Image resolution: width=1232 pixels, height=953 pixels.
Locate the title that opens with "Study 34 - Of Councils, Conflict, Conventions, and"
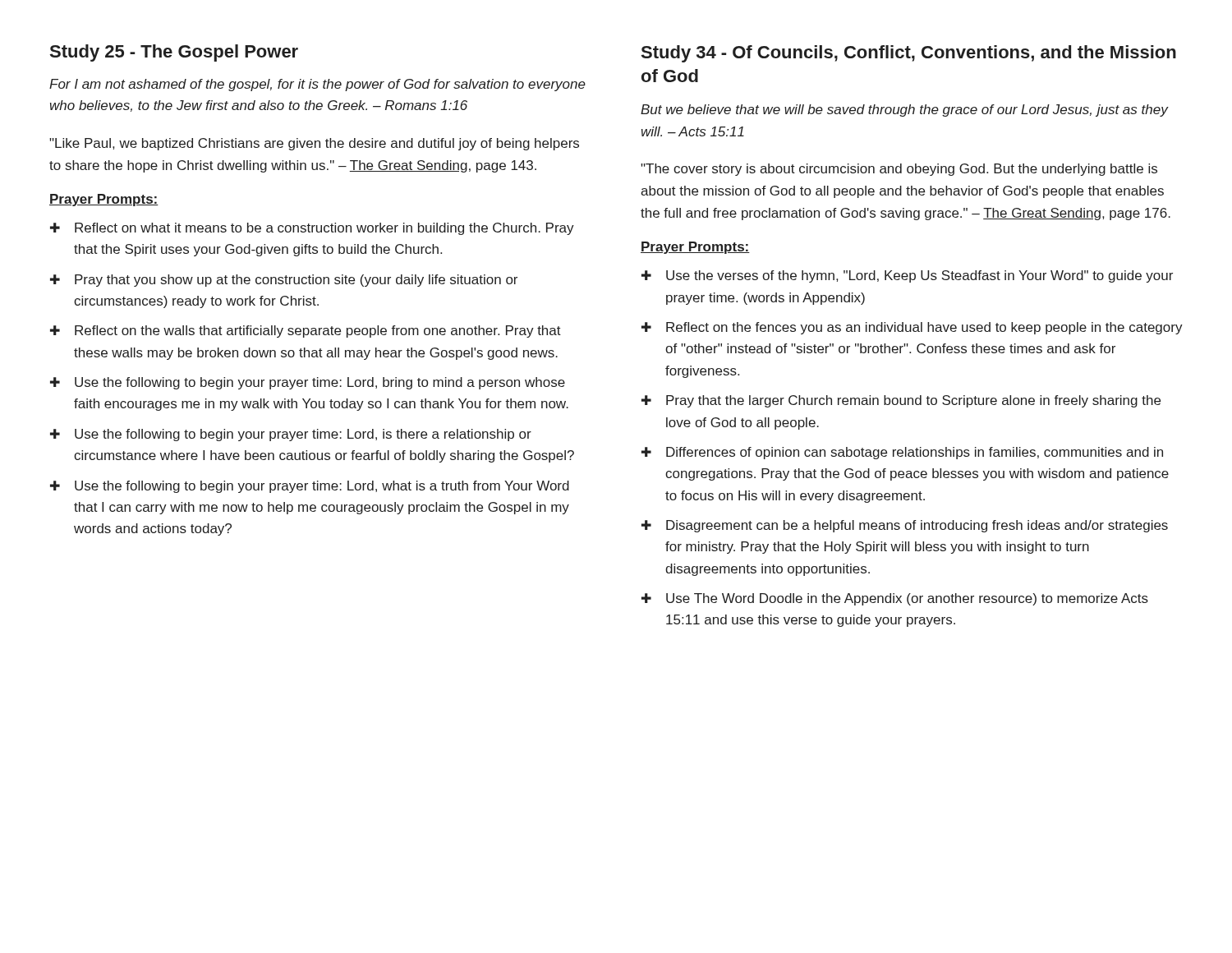pos(909,64)
